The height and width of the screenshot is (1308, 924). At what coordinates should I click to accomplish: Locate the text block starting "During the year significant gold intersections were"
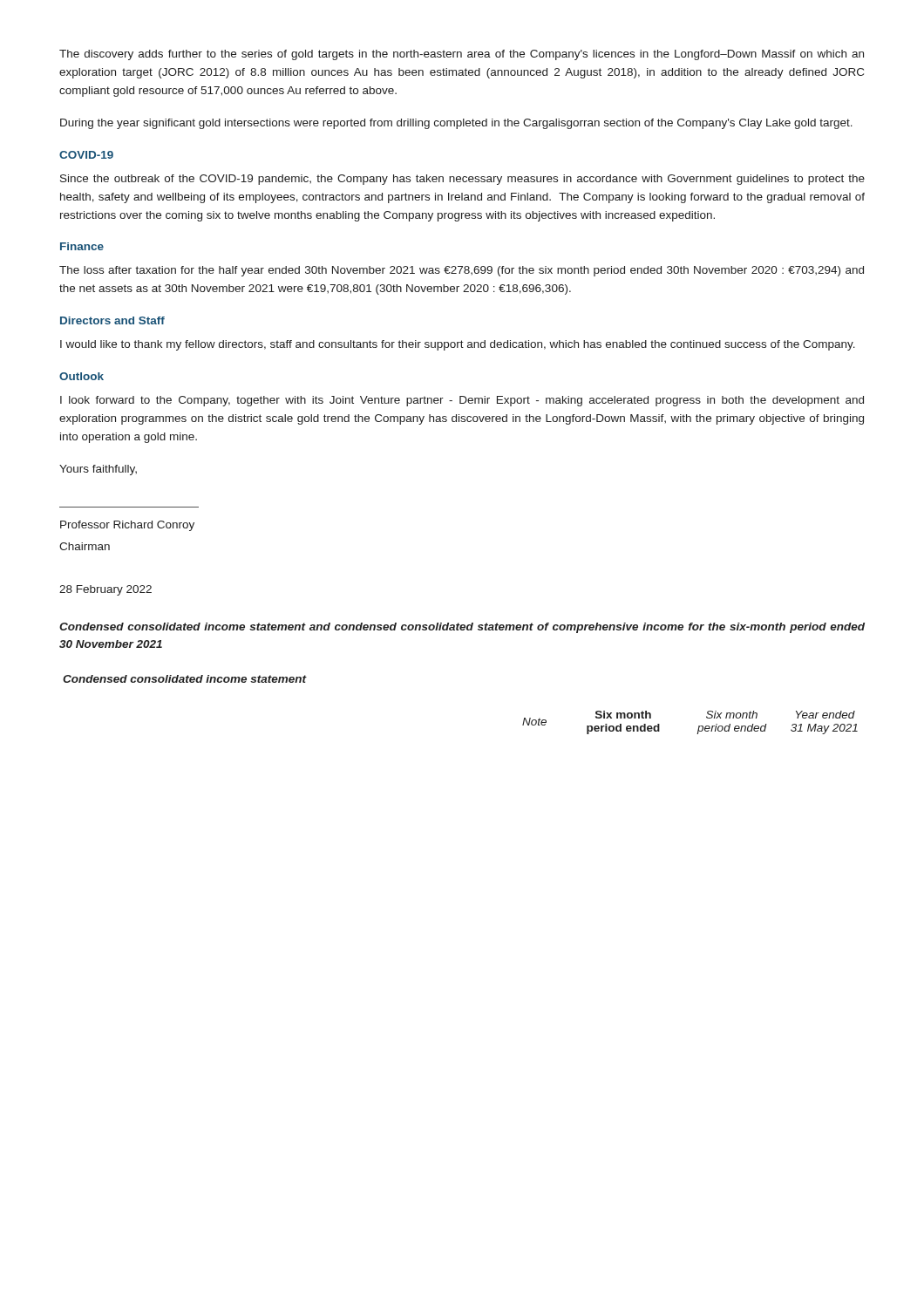[x=456, y=122]
